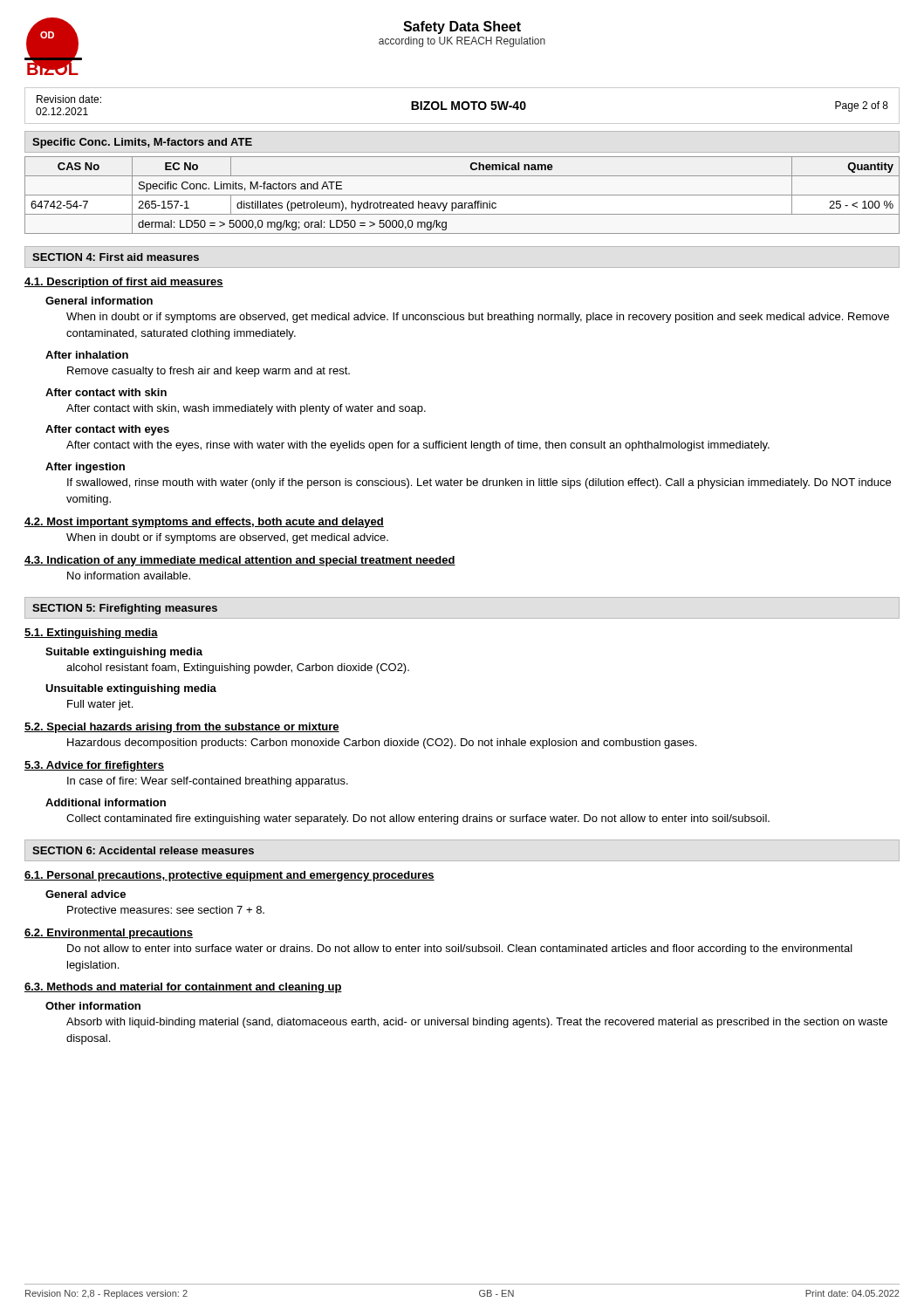Point to "Other information"
Image resolution: width=924 pixels, height=1309 pixels.
pyautogui.click(x=93, y=1006)
